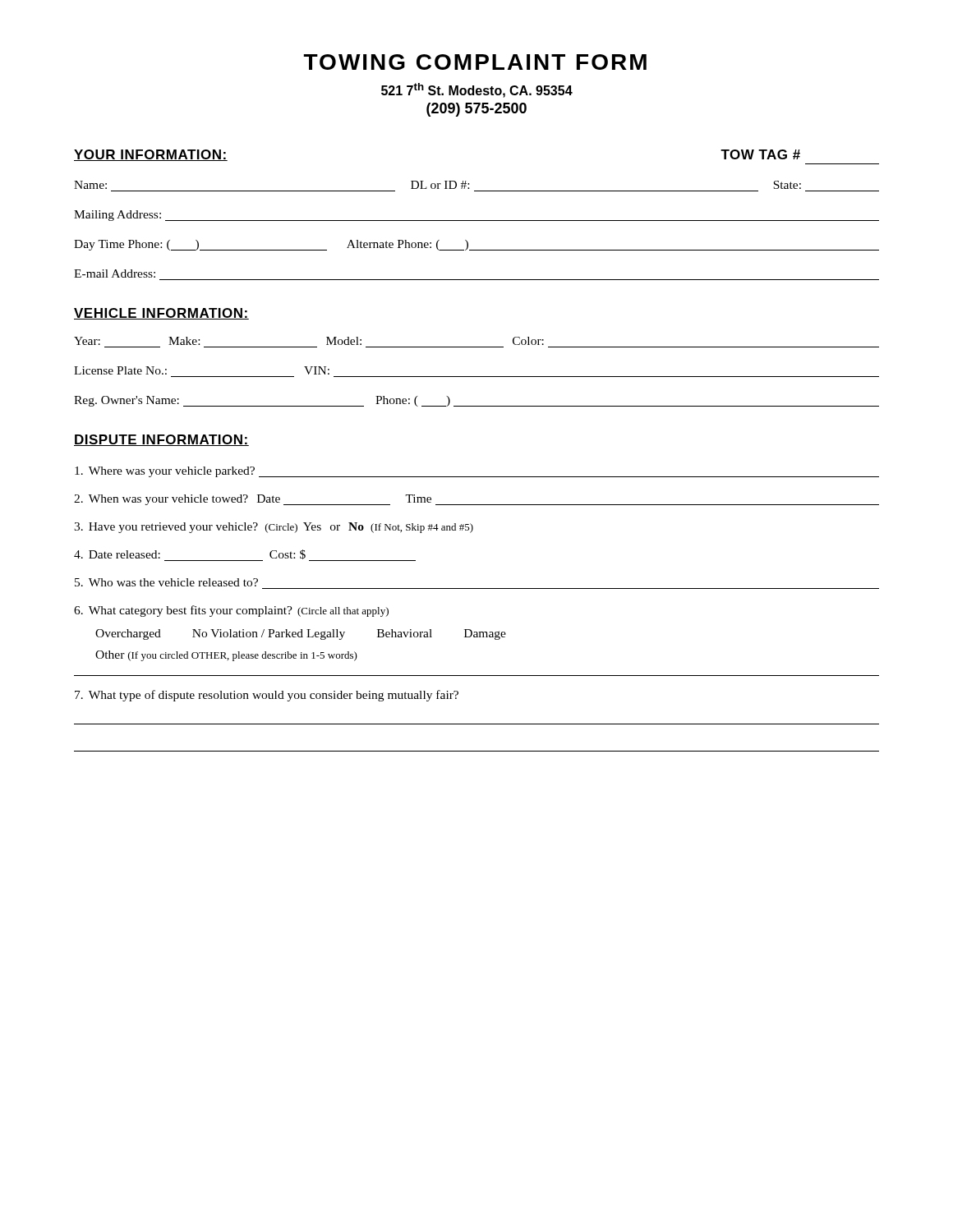Viewport: 953px width, 1232px height.
Task: Find "Mailing Address:" on this page
Action: point(476,215)
